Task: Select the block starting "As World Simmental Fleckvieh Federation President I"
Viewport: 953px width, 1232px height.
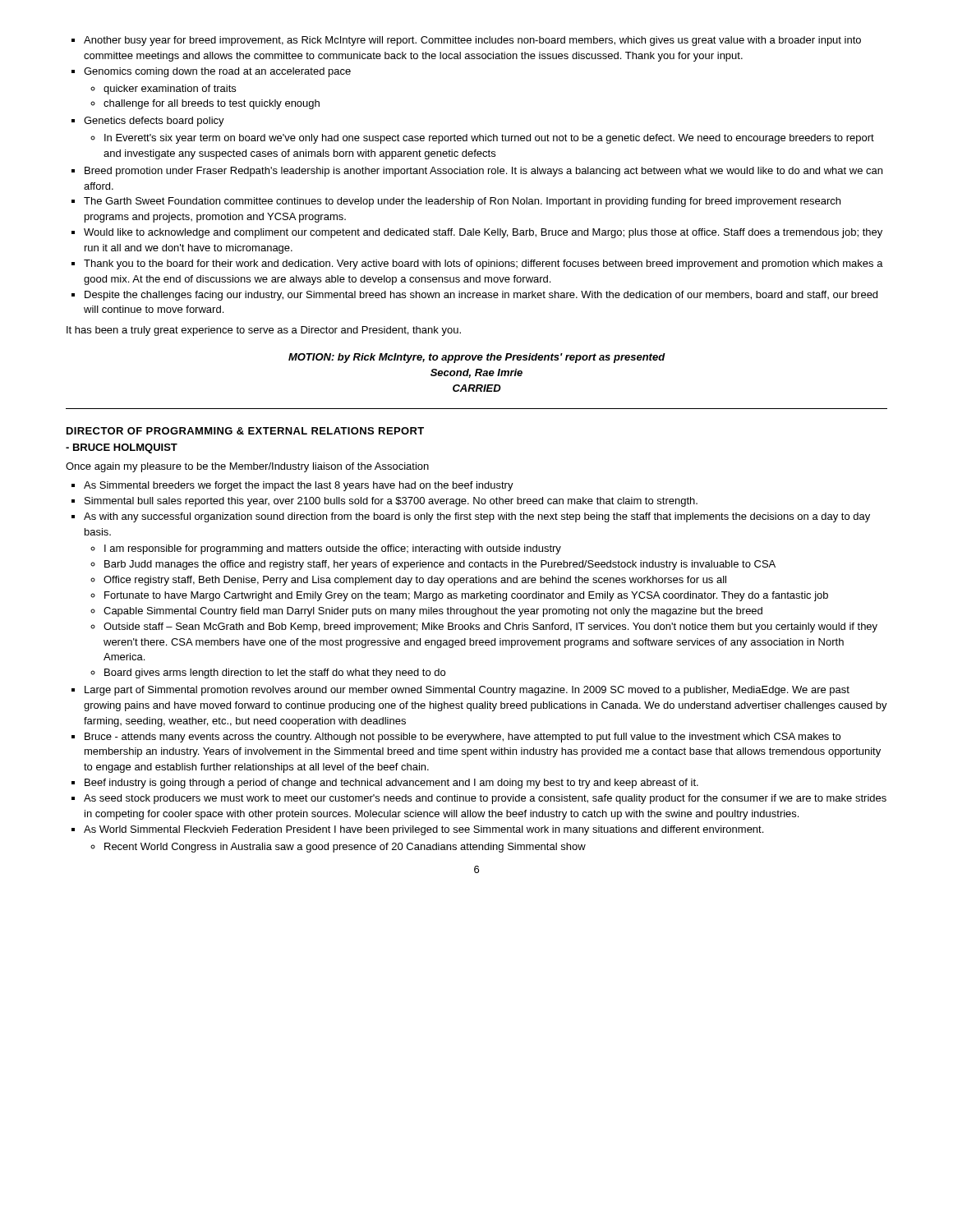Action: point(486,838)
